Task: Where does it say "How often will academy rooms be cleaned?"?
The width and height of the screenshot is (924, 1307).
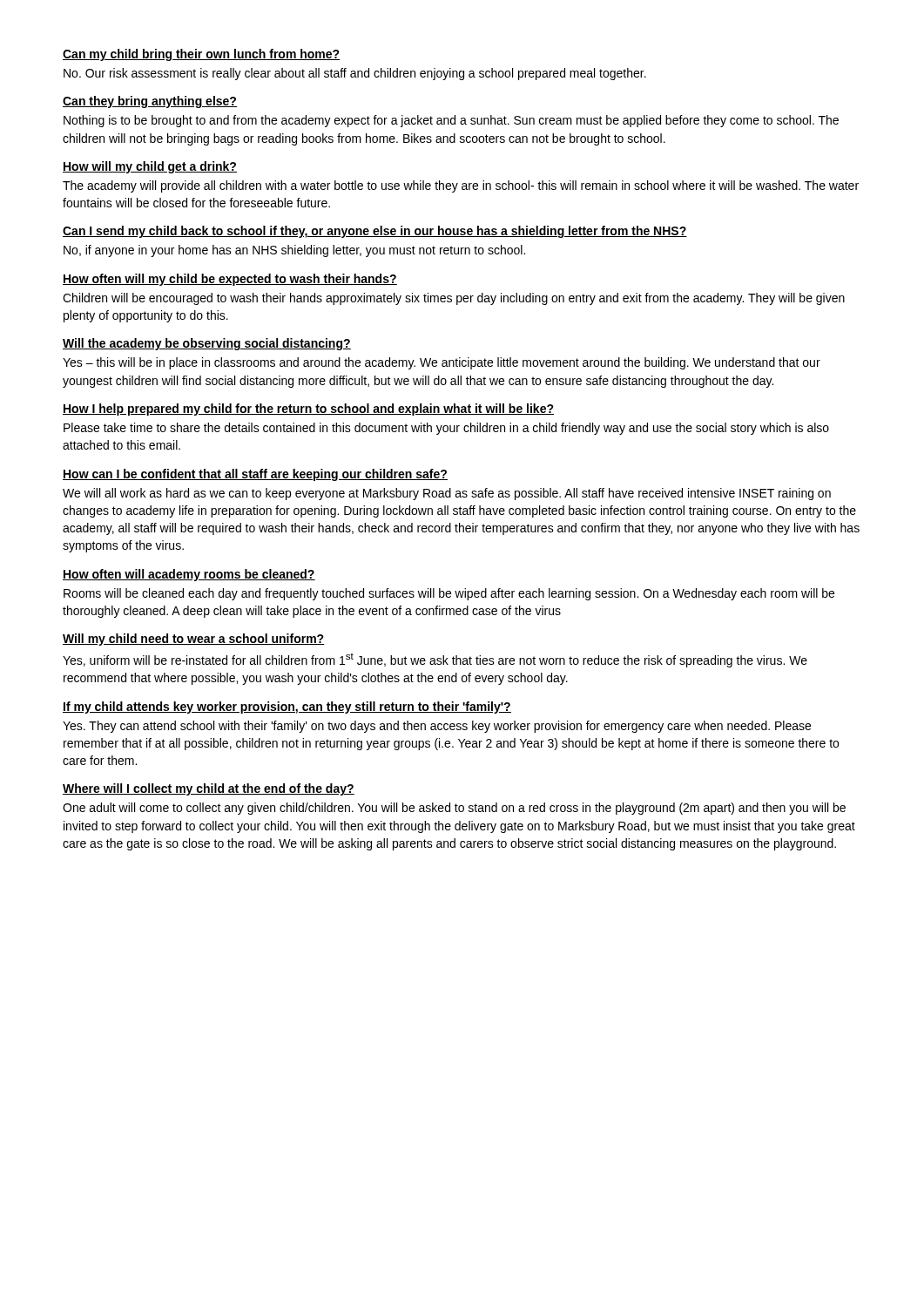Action: (x=189, y=574)
